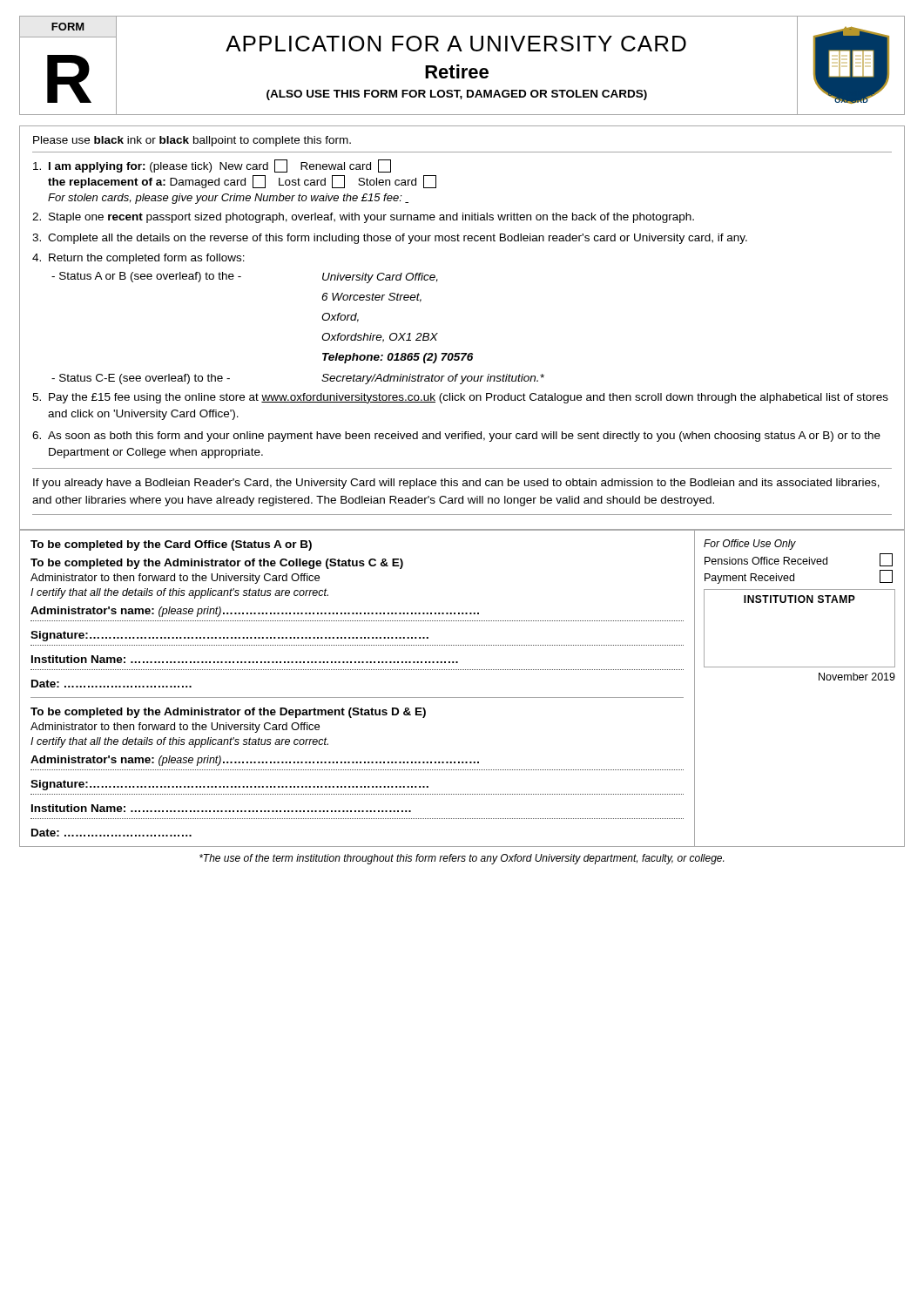Screen dimensions: 1307x924
Task: Find the block on this page that starts "I am applying for:"
Action: tap(212, 166)
